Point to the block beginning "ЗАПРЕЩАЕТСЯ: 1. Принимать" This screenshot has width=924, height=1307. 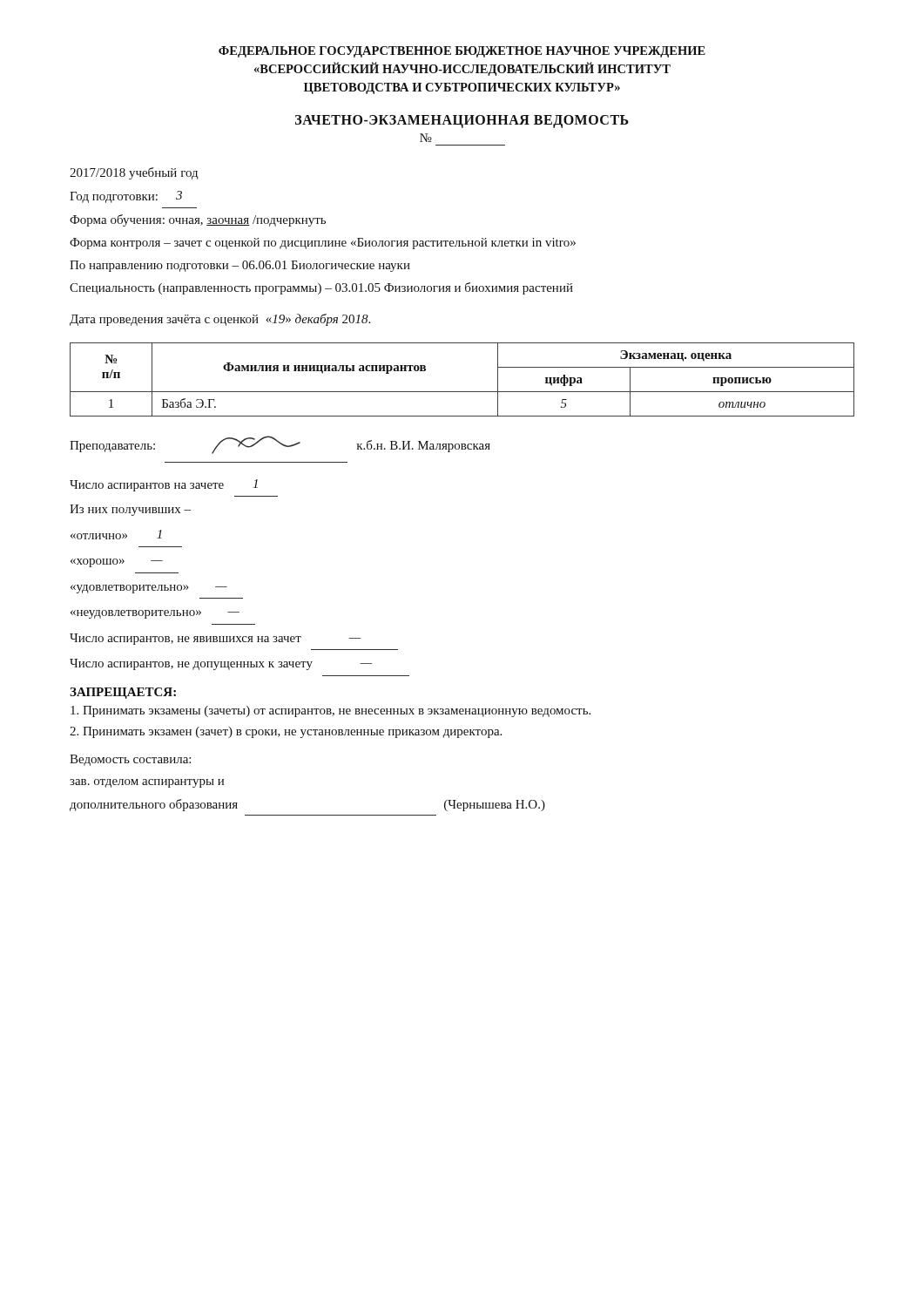click(x=331, y=711)
